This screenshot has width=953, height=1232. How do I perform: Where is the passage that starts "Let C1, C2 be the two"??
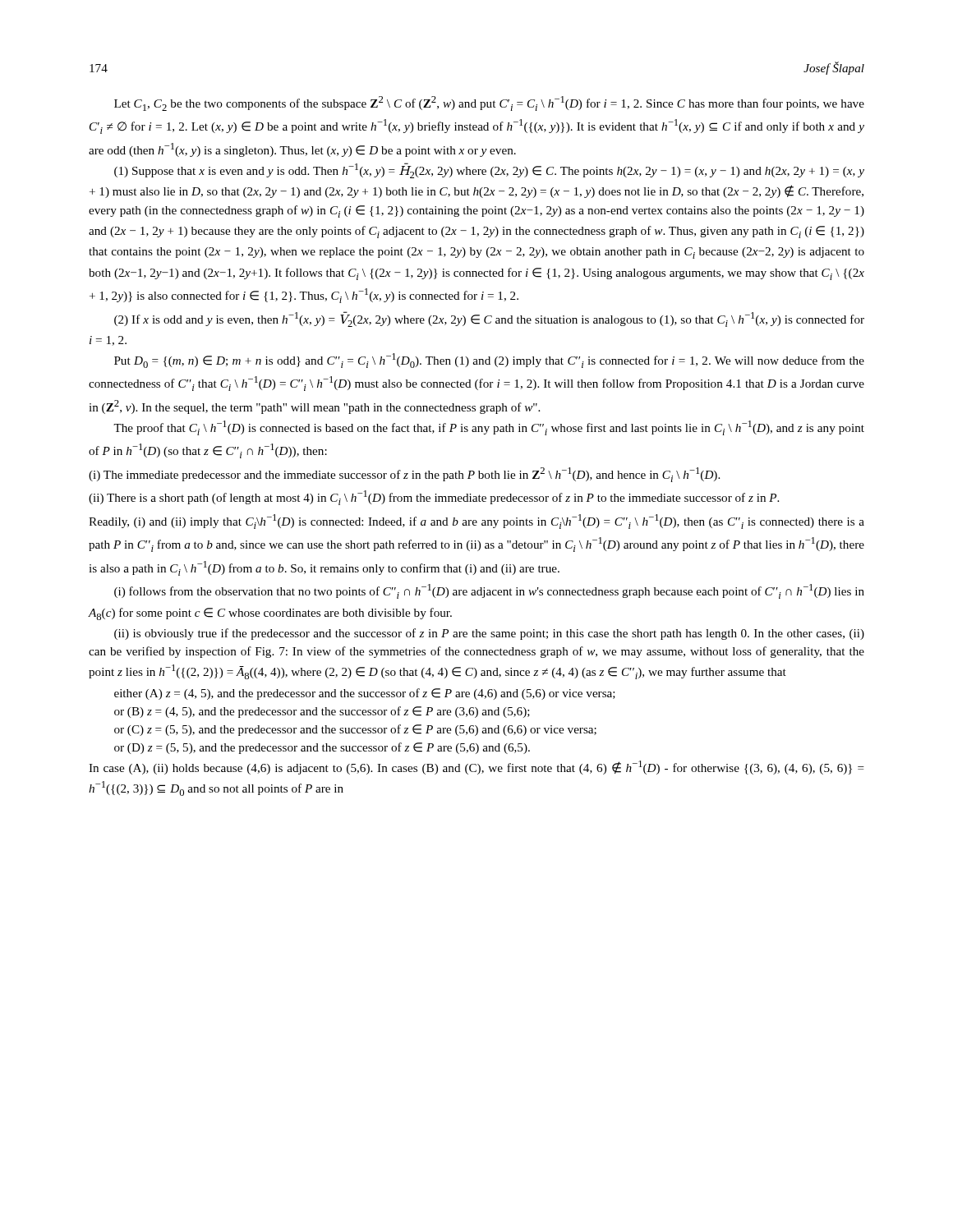click(x=476, y=126)
